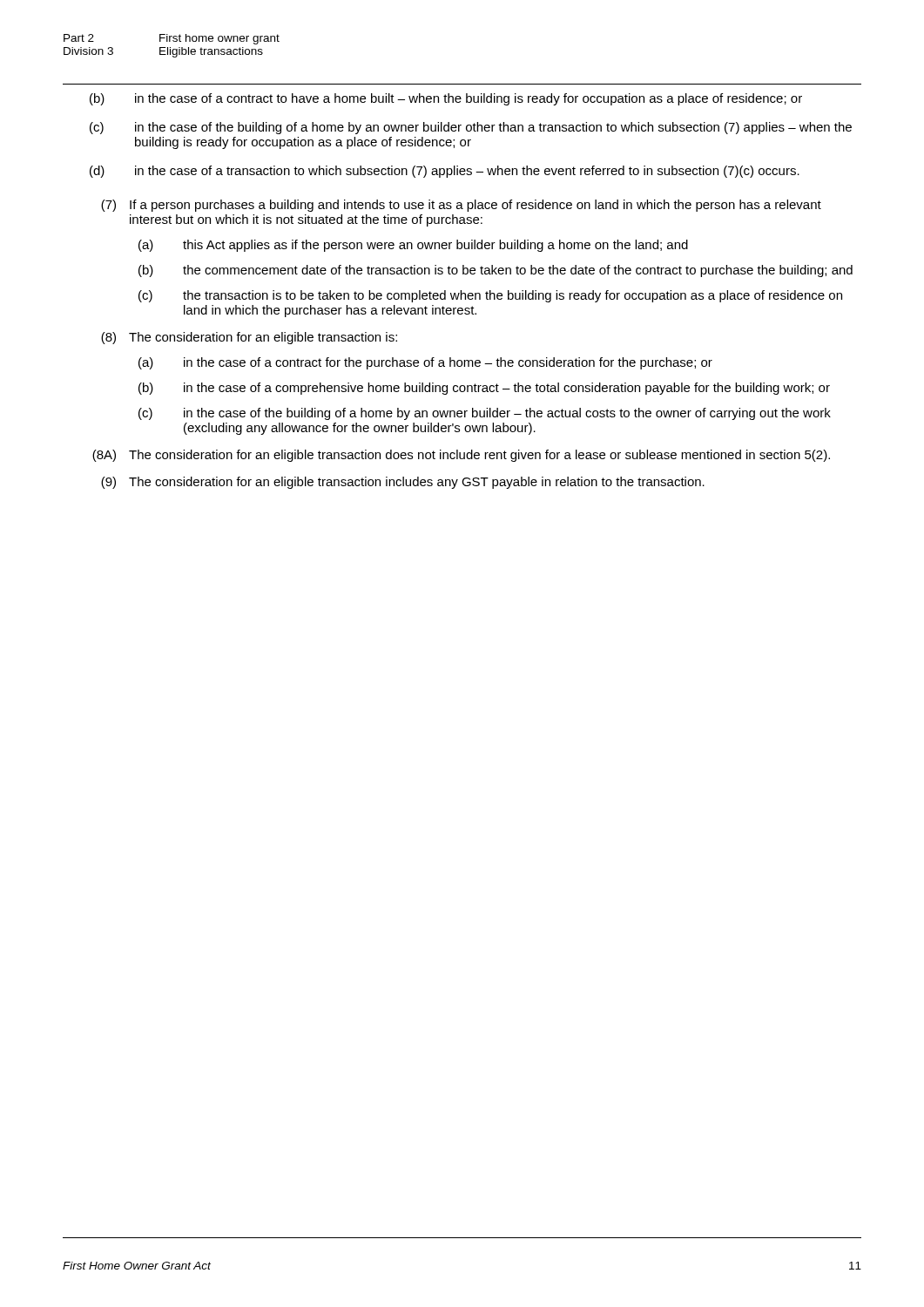Locate the block starting "(8A) The consideration for an eligible"
Viewport: 924px width, 1307px height.
pyautogui.click(x=462, y=454)
